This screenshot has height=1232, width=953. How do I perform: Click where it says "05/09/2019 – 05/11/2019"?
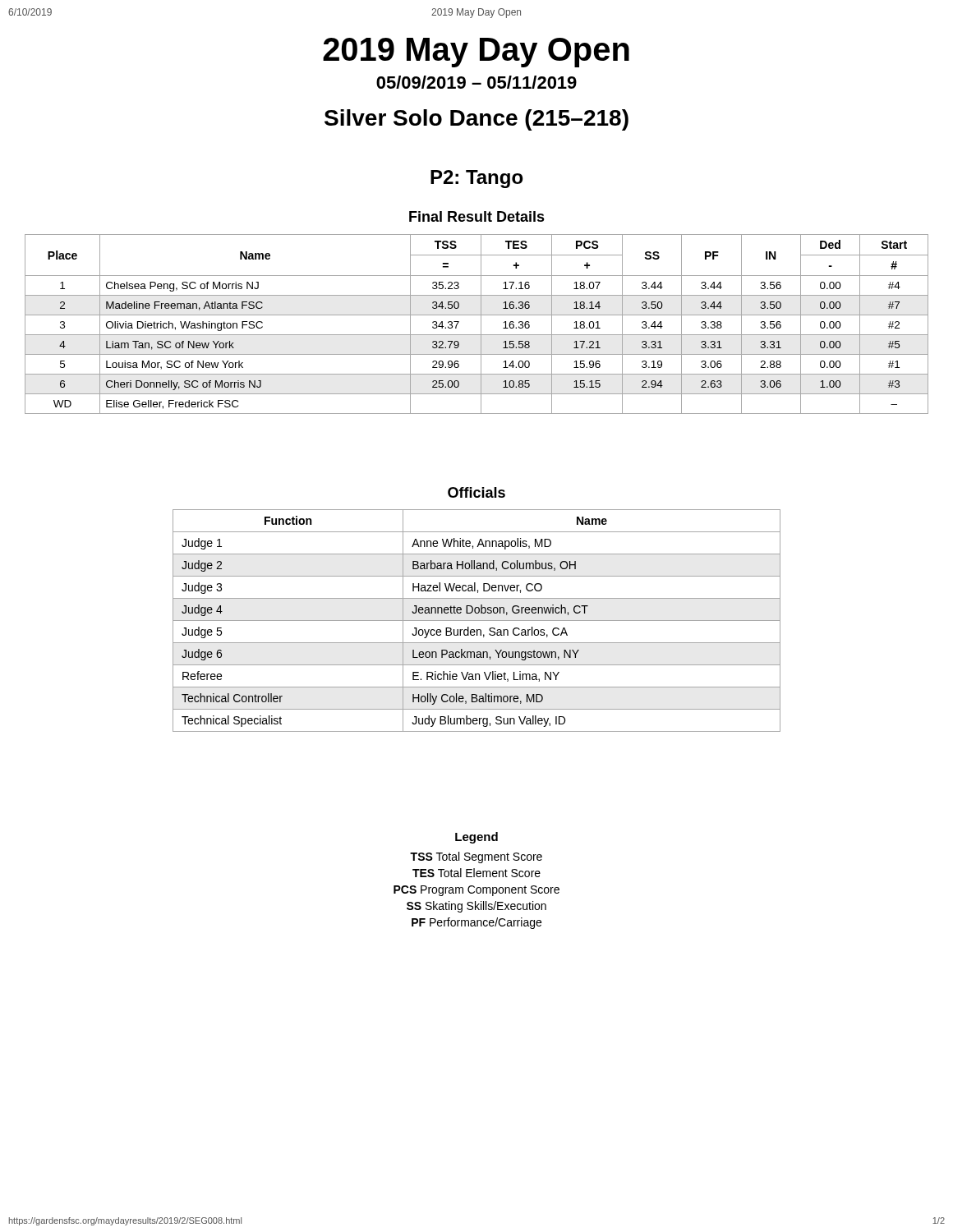point(476,83)
